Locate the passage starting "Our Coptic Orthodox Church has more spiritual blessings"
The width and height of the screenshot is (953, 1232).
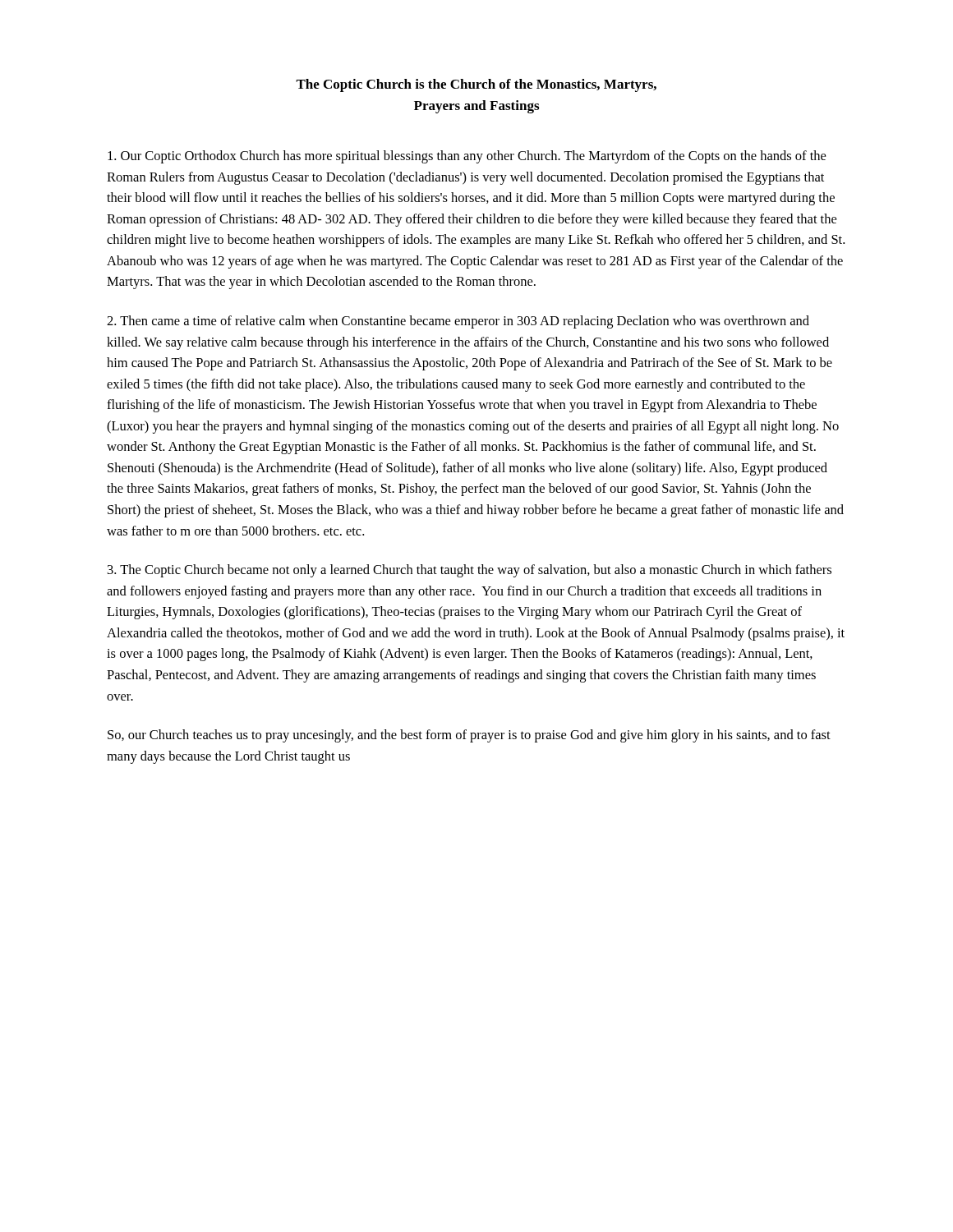[476, 219]
